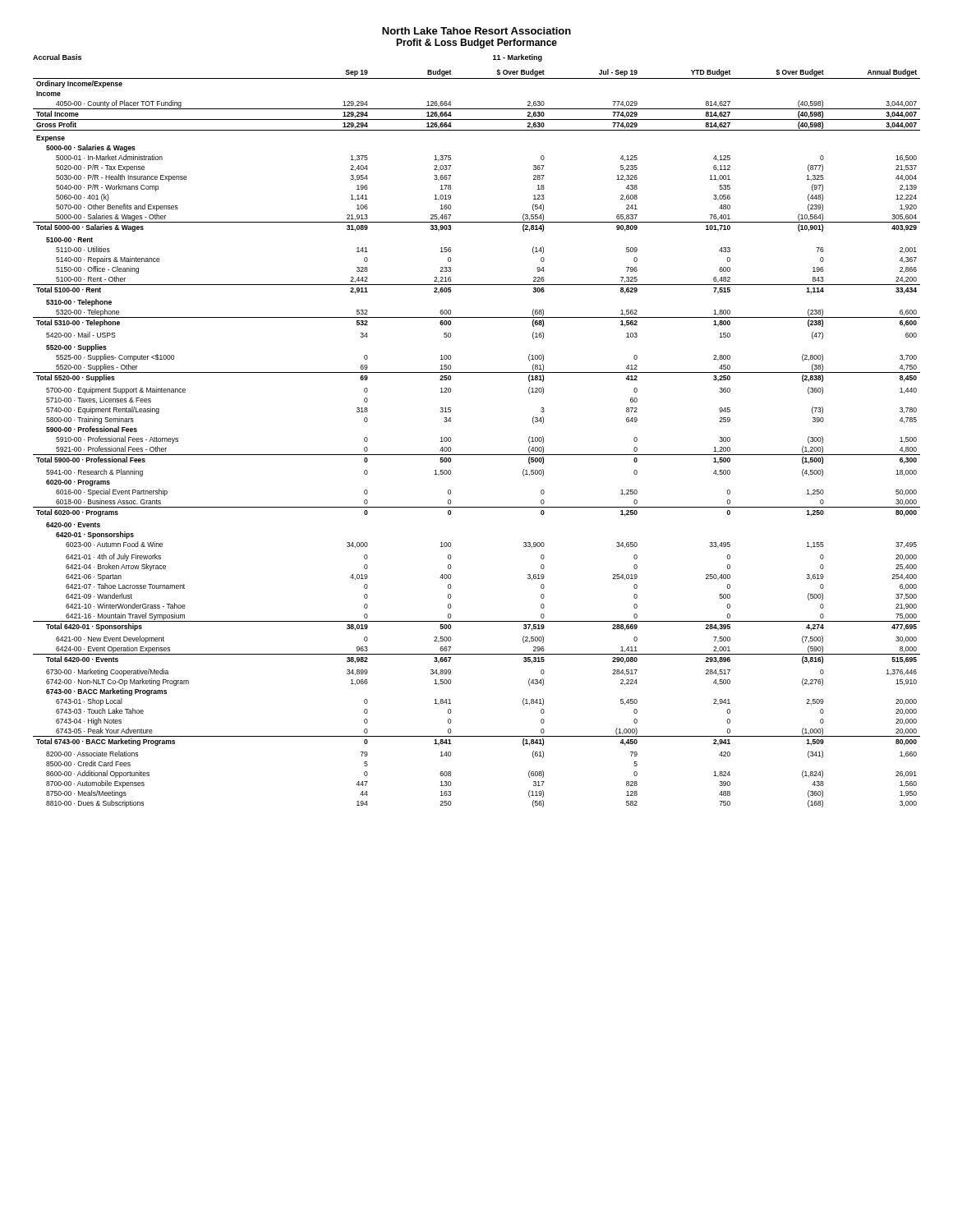This screenshot has width=953, height=1232.
Task: Find the section header that reads "11 - Marketing"
Action: pos(517,57)
